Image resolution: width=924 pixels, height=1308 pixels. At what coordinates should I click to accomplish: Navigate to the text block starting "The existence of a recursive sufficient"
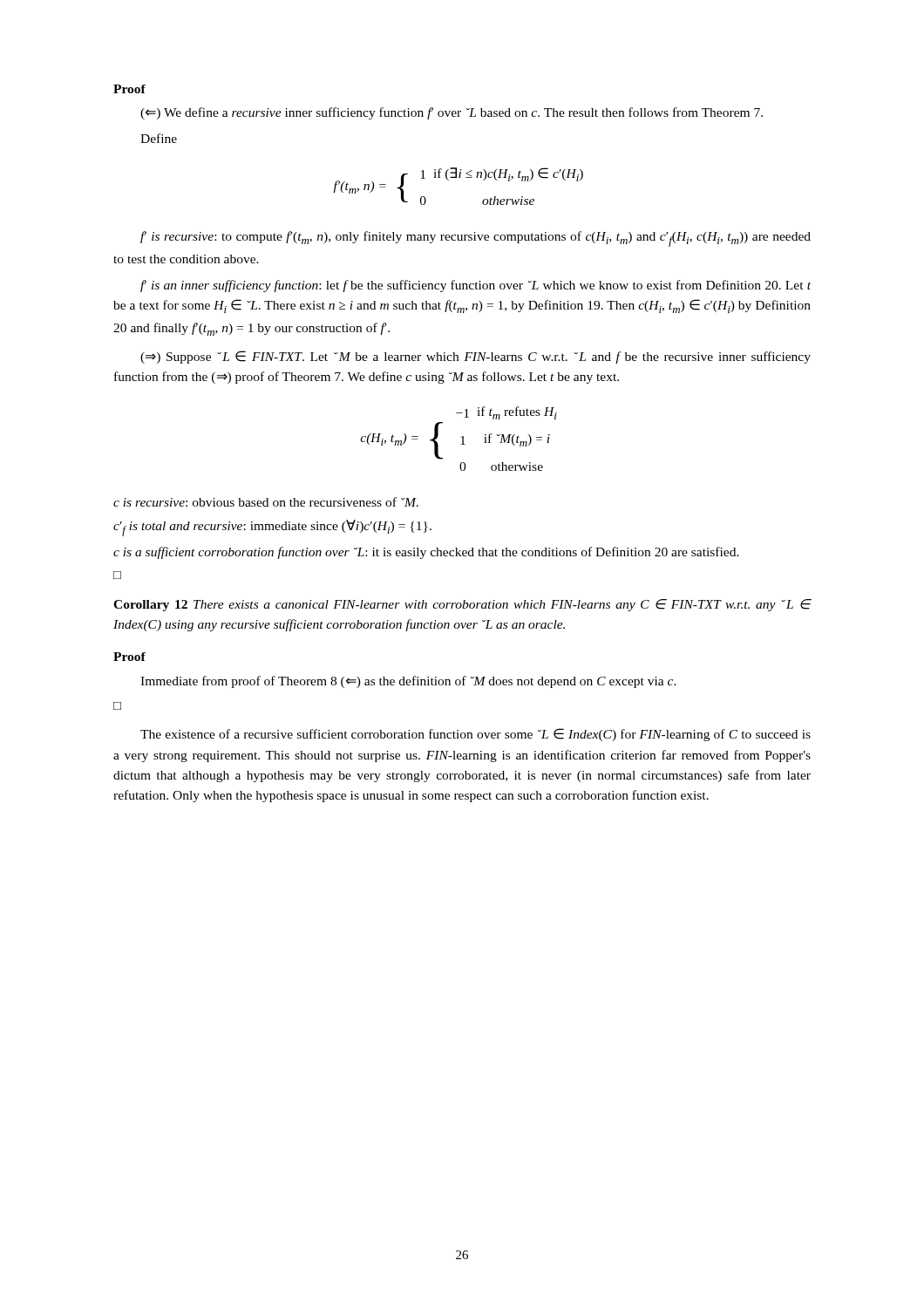click(x=462, y=765)
